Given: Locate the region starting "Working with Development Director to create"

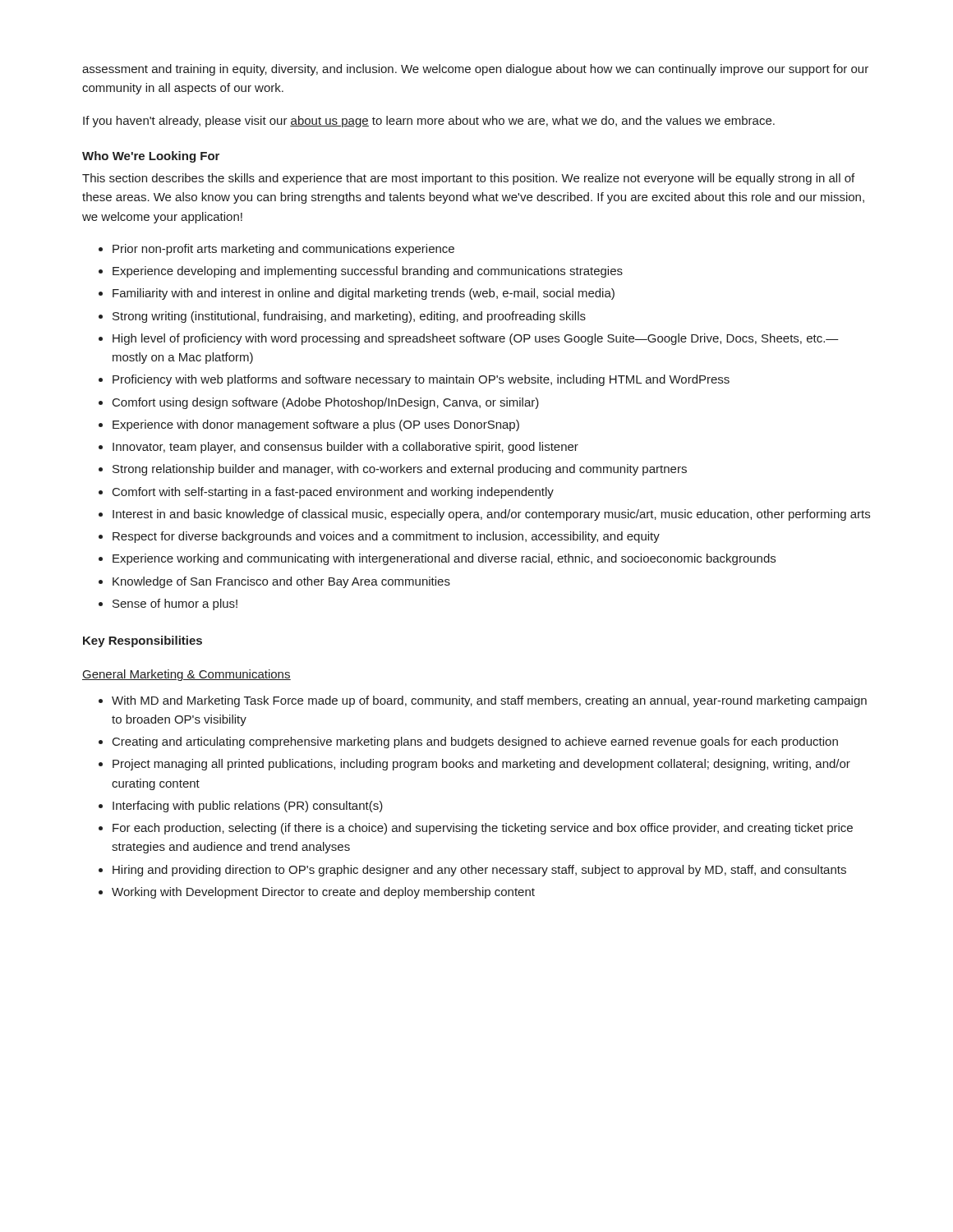Looking at the screenshot, I should pyautogui.click(x=323, y=891).
